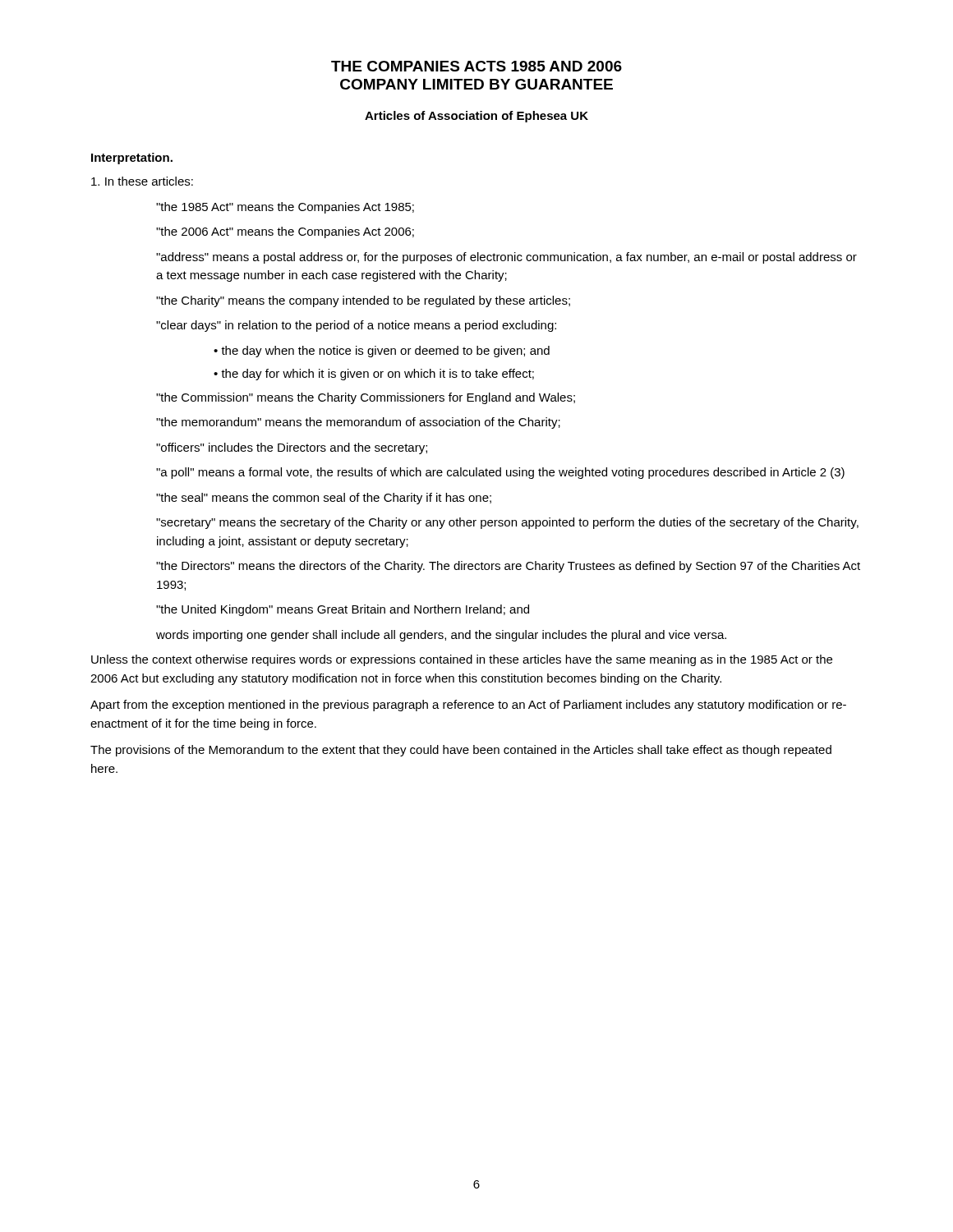Navigate to the element starting ""the Charity" means the company"
953x1232 pixels.
pyautogui.click(x=364, y=300)
